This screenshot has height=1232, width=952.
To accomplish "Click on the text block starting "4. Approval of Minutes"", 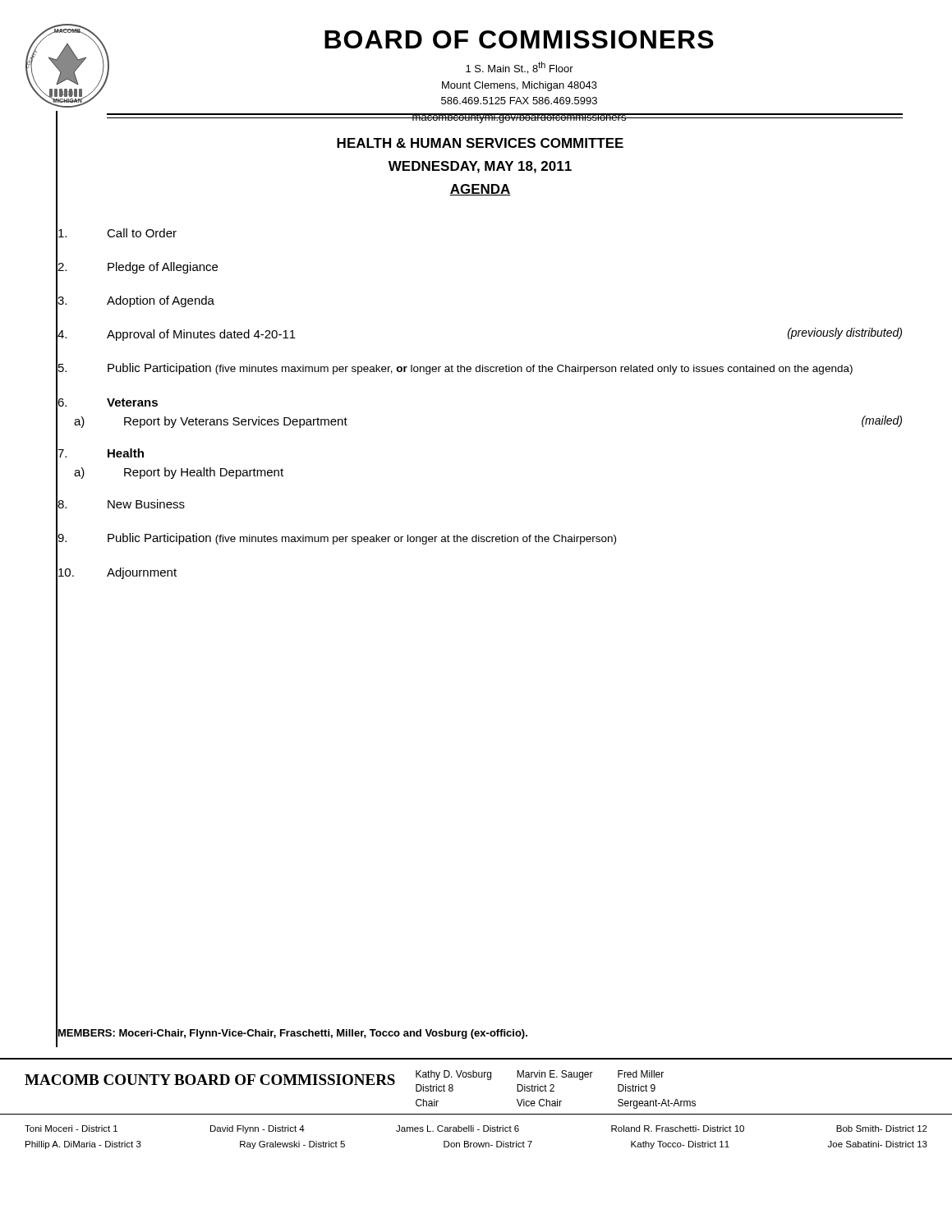I will point(204,334).
